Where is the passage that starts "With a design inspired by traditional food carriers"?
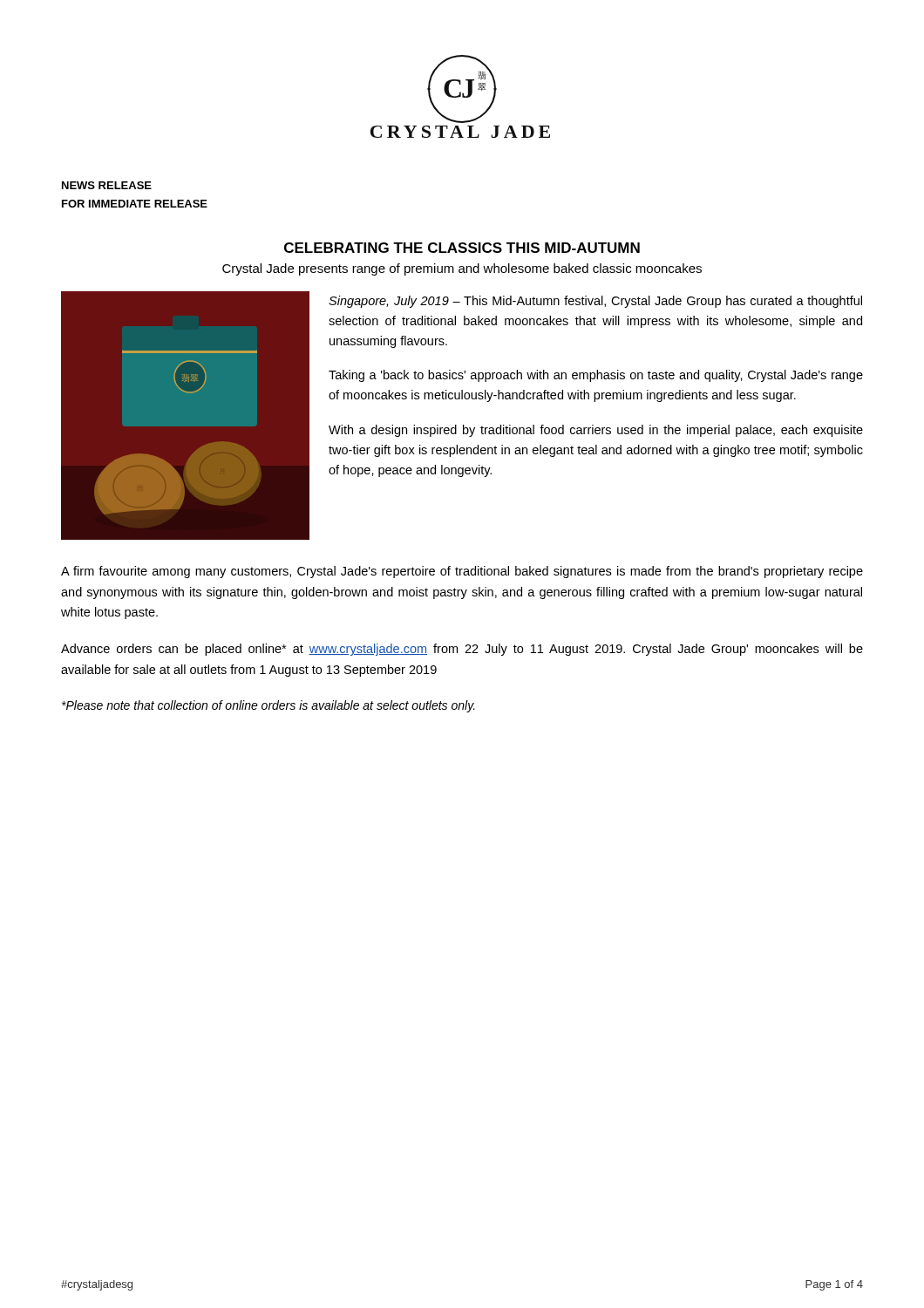Image resolution: width=924 pixels, height=1308 pixels. click(x=596, y=450)
